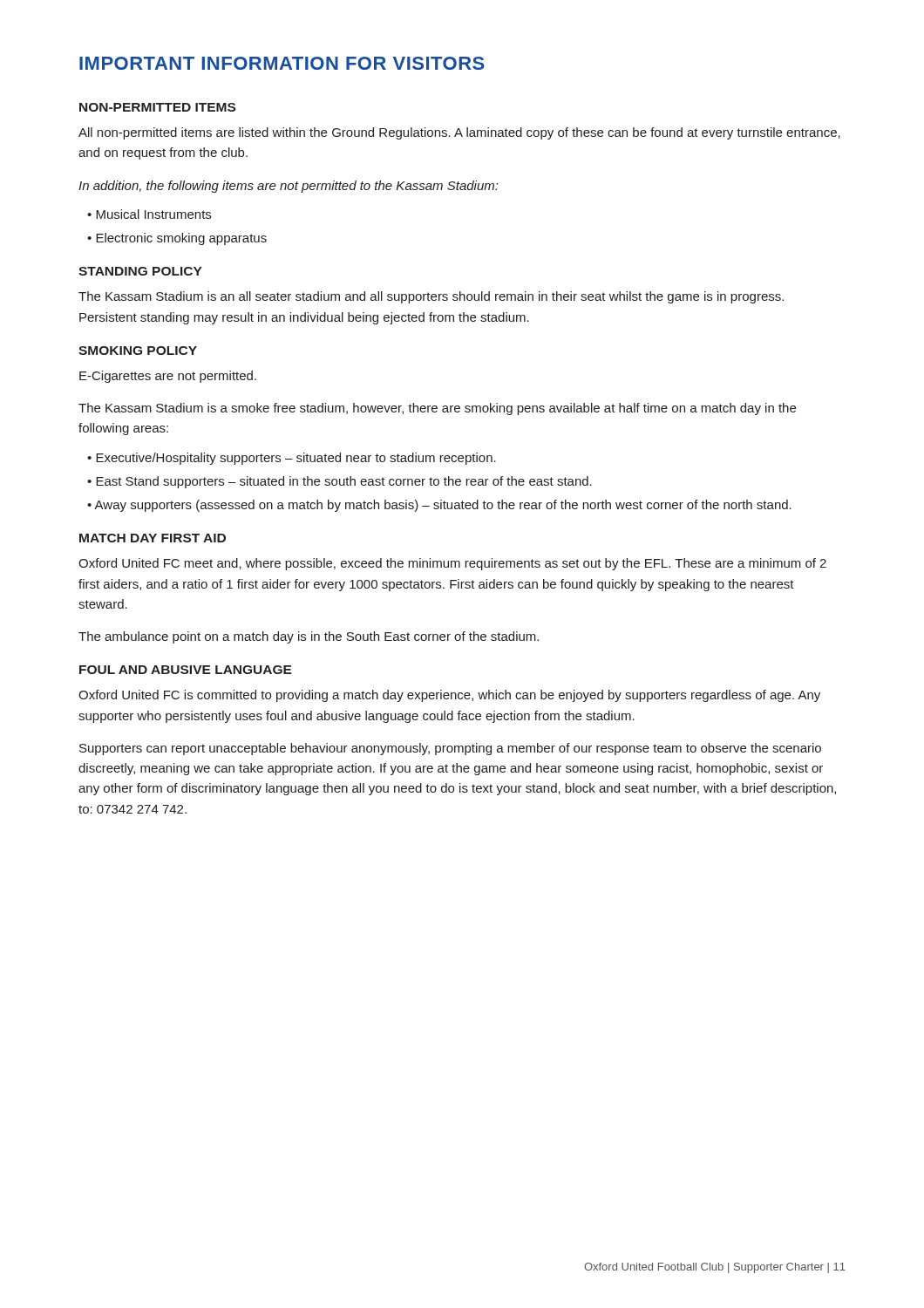The image size is (924, 1308).
Task: Select the section header containing "STANDING POLICY"
Action: 140,271
